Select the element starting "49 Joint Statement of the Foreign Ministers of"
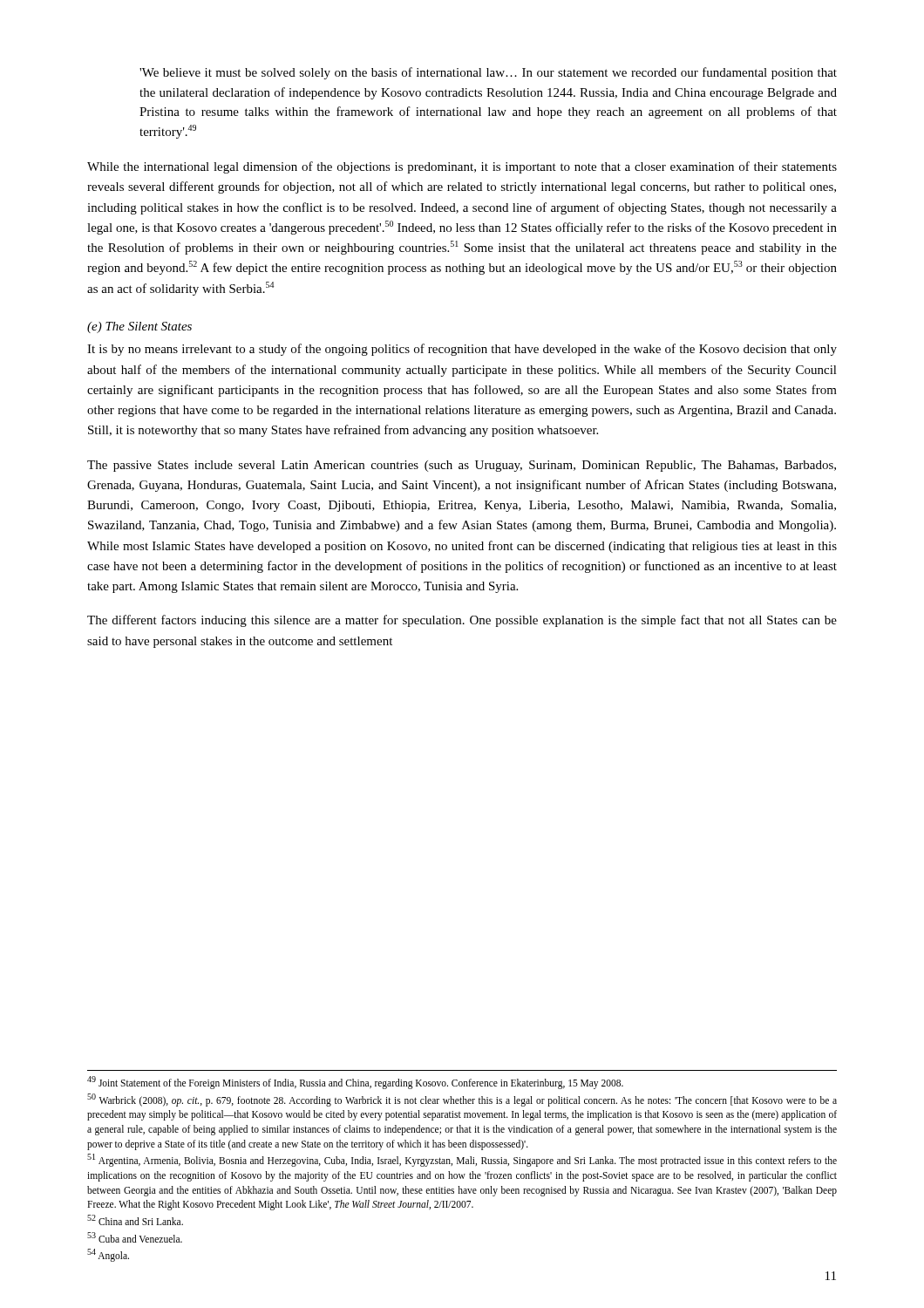 click(355, 1082)
